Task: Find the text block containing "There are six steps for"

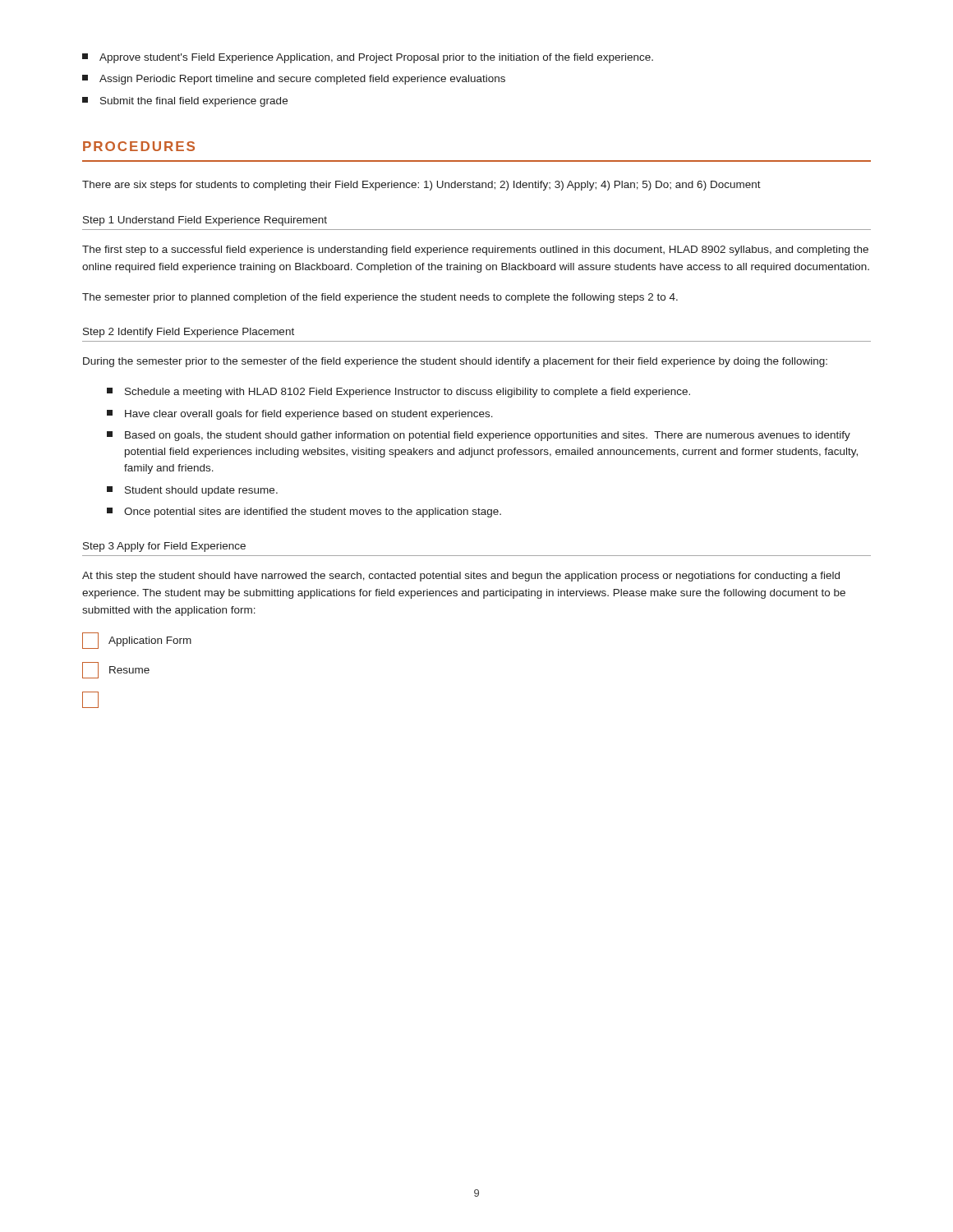Action: 421,184
